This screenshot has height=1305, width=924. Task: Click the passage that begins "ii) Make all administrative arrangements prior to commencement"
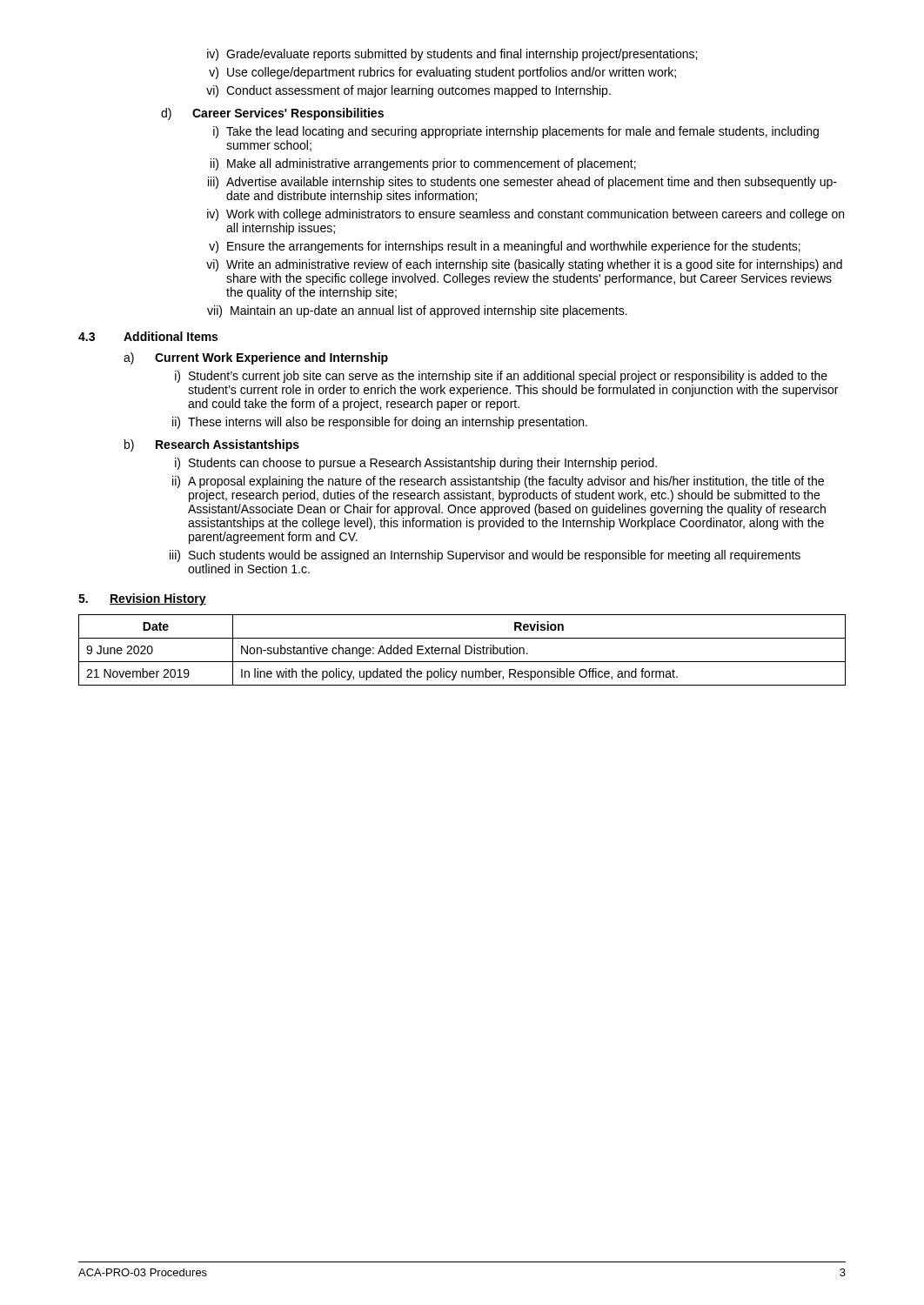[x=414, y=164]
